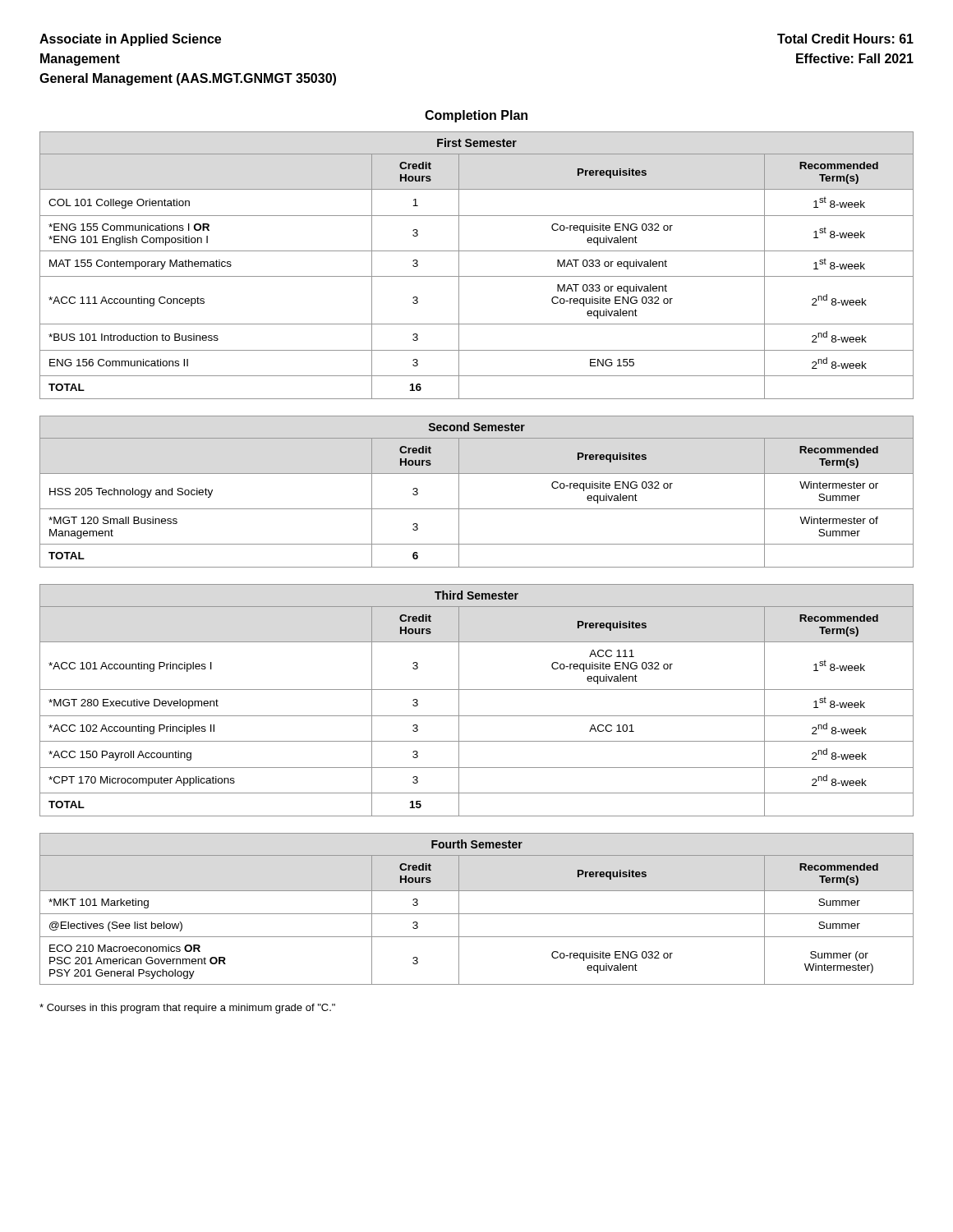Find the text block starting "Total Credit Hours: 61 Effective: Fall 2021"
Image resolution: width=953 pixels, height=1232 pixels.
pos(845,49)
